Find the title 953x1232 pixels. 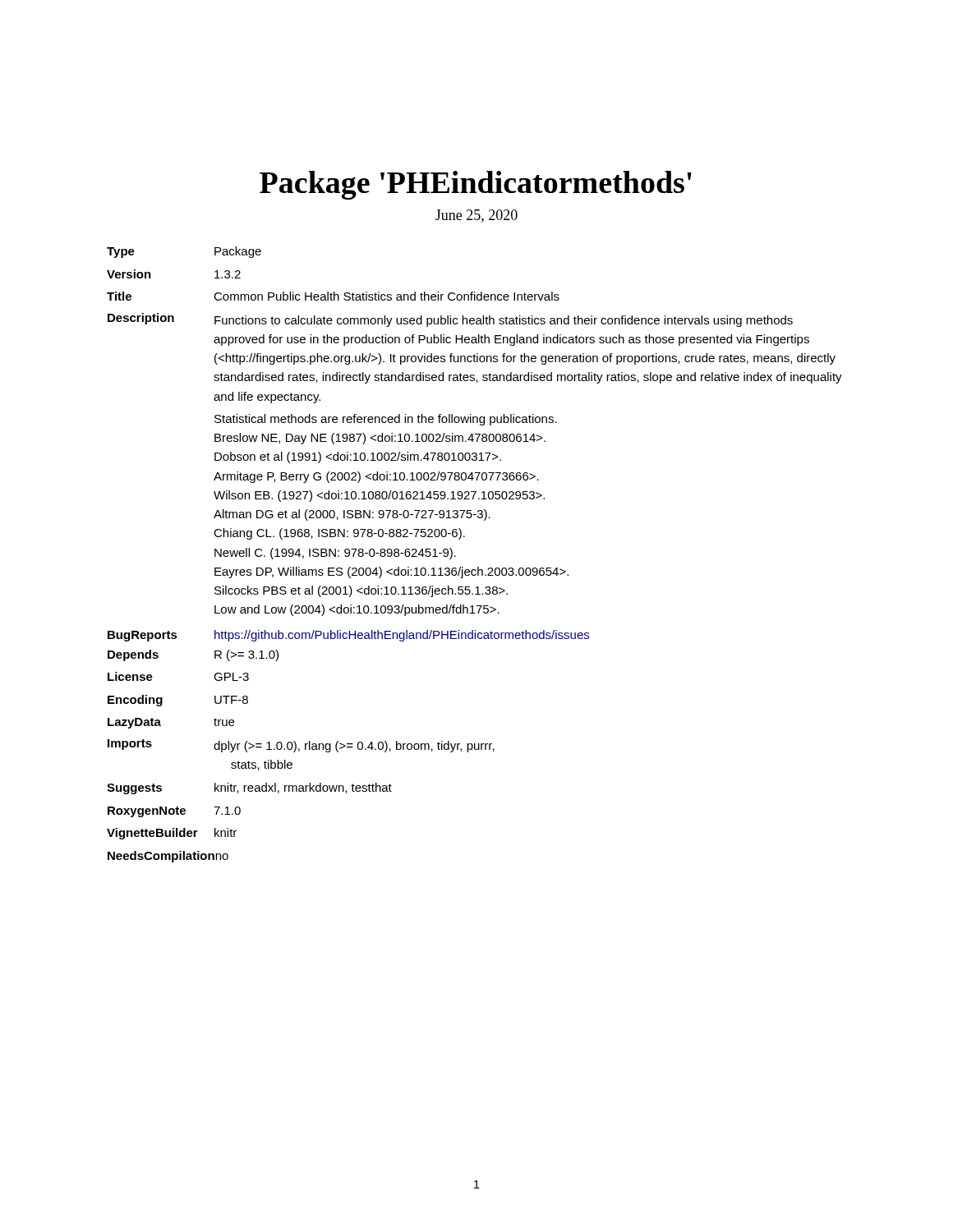click(x=476, y=194)
